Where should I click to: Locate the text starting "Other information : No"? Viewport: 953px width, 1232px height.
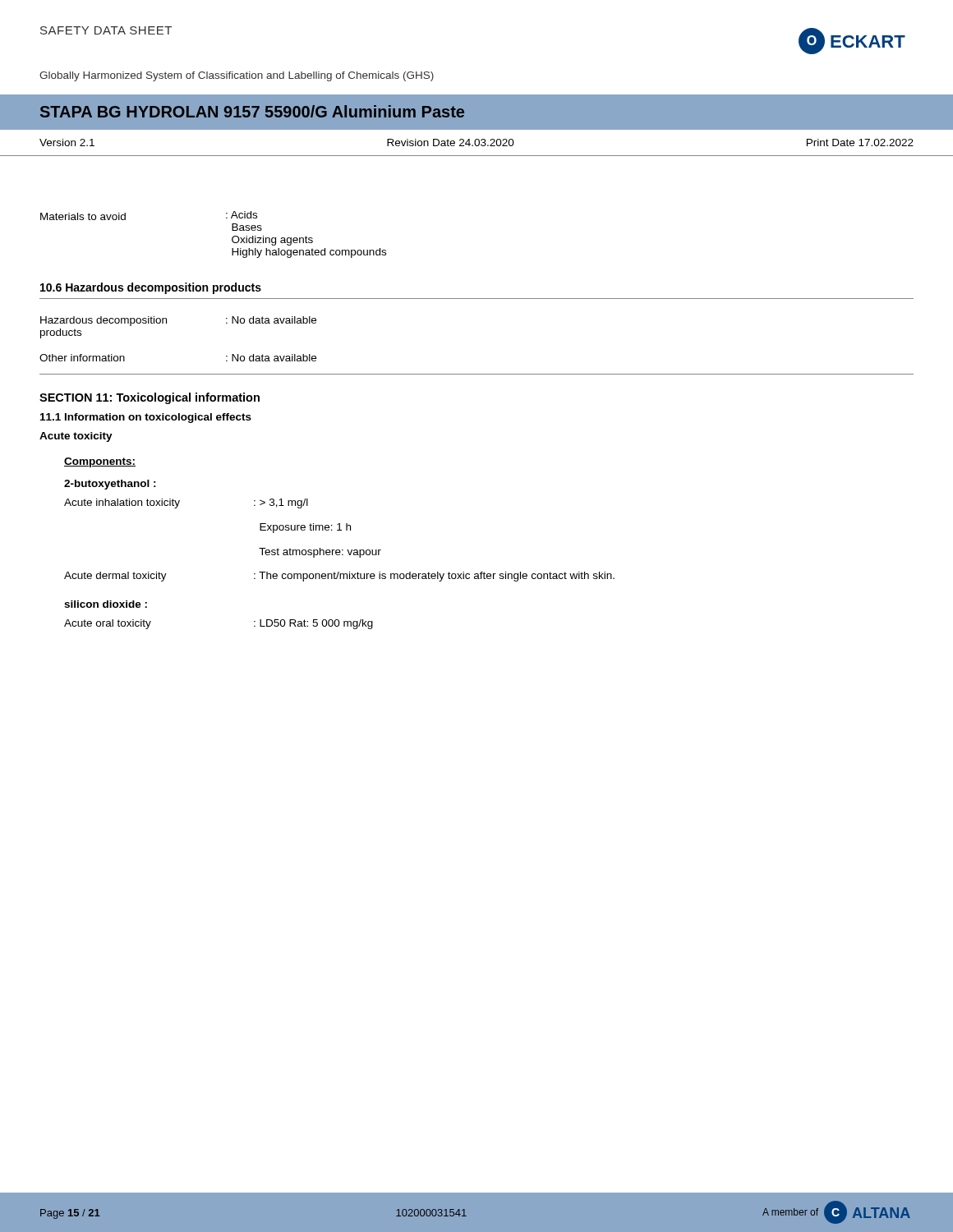(x=83, y=358)
